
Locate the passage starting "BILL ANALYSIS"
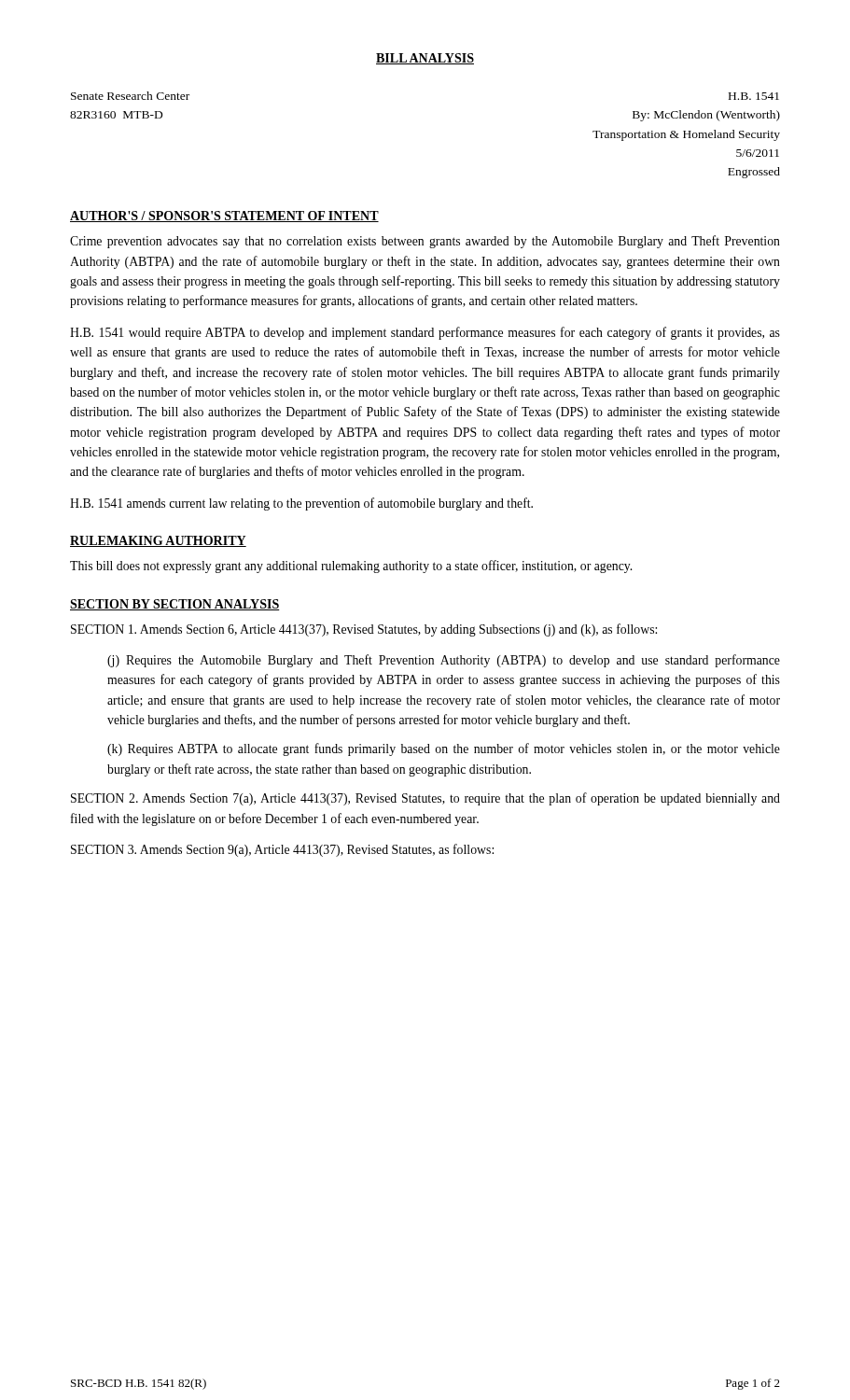click(425, 58)
